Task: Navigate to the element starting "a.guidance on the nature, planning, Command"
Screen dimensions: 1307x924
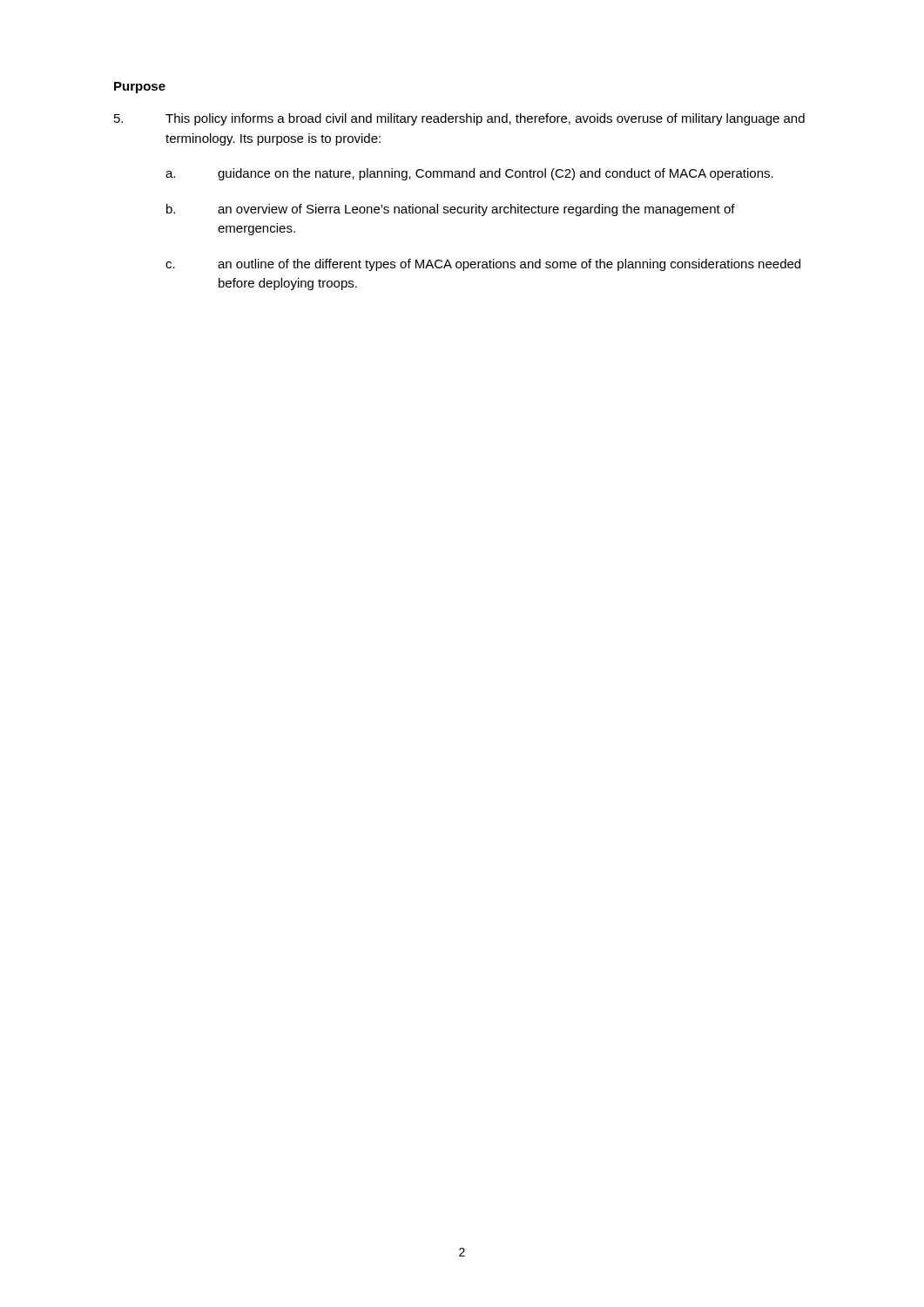Action: pos(486,174)
